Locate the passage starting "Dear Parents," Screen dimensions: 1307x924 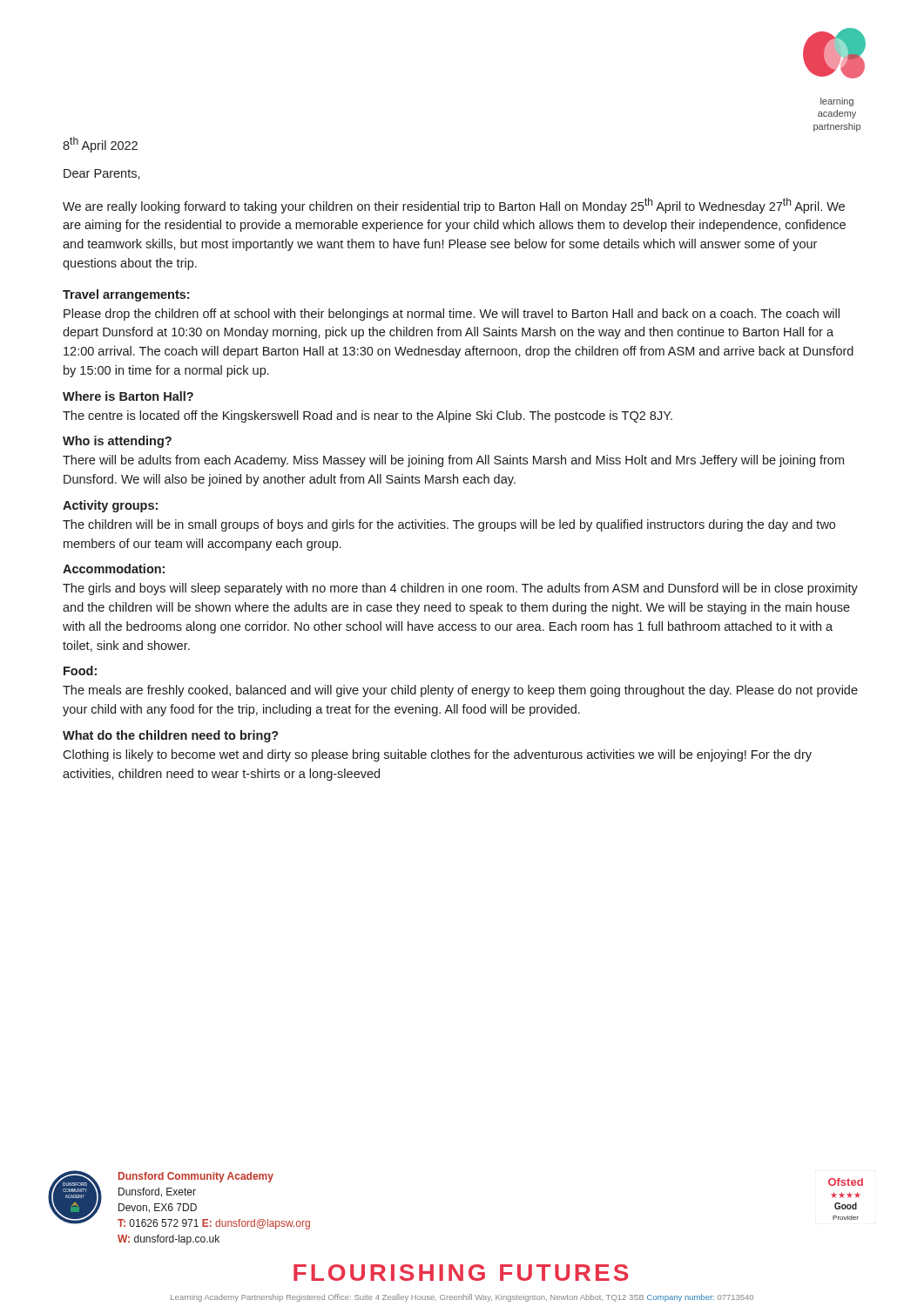(102, 173)
